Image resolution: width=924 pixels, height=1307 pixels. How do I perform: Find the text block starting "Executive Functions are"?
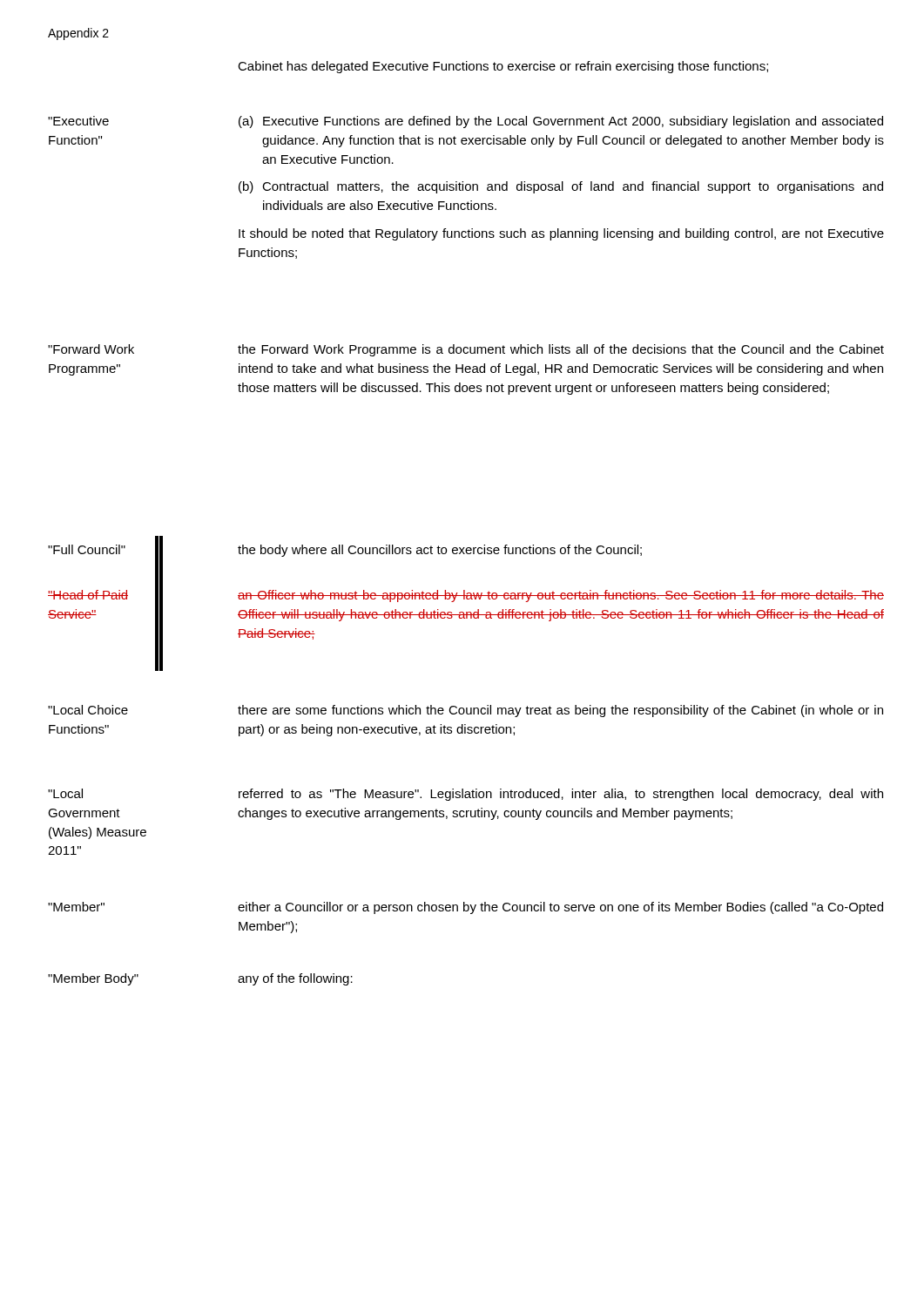pyautogui.click(x=573, y=140)
